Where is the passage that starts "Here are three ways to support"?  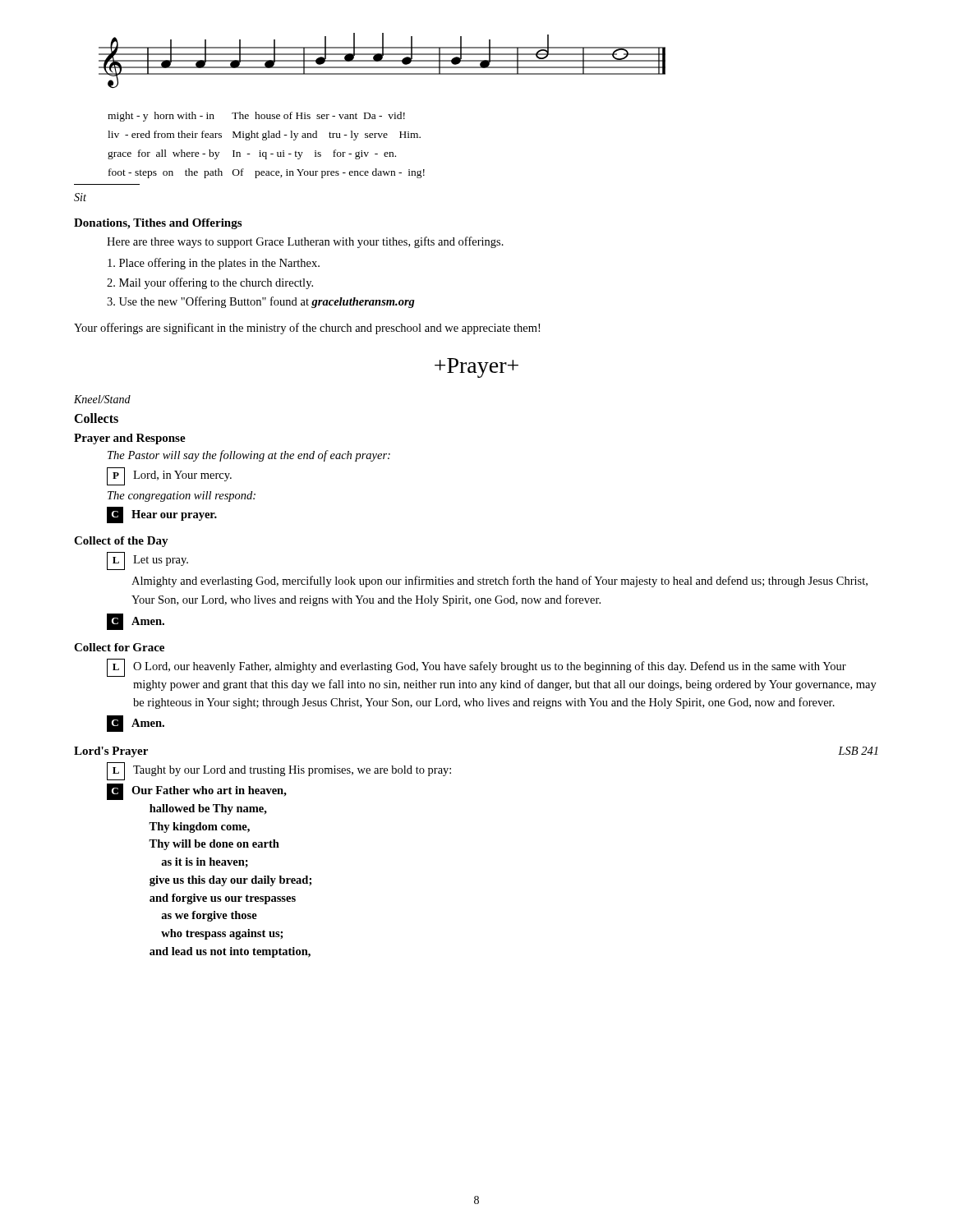[305, 241]
